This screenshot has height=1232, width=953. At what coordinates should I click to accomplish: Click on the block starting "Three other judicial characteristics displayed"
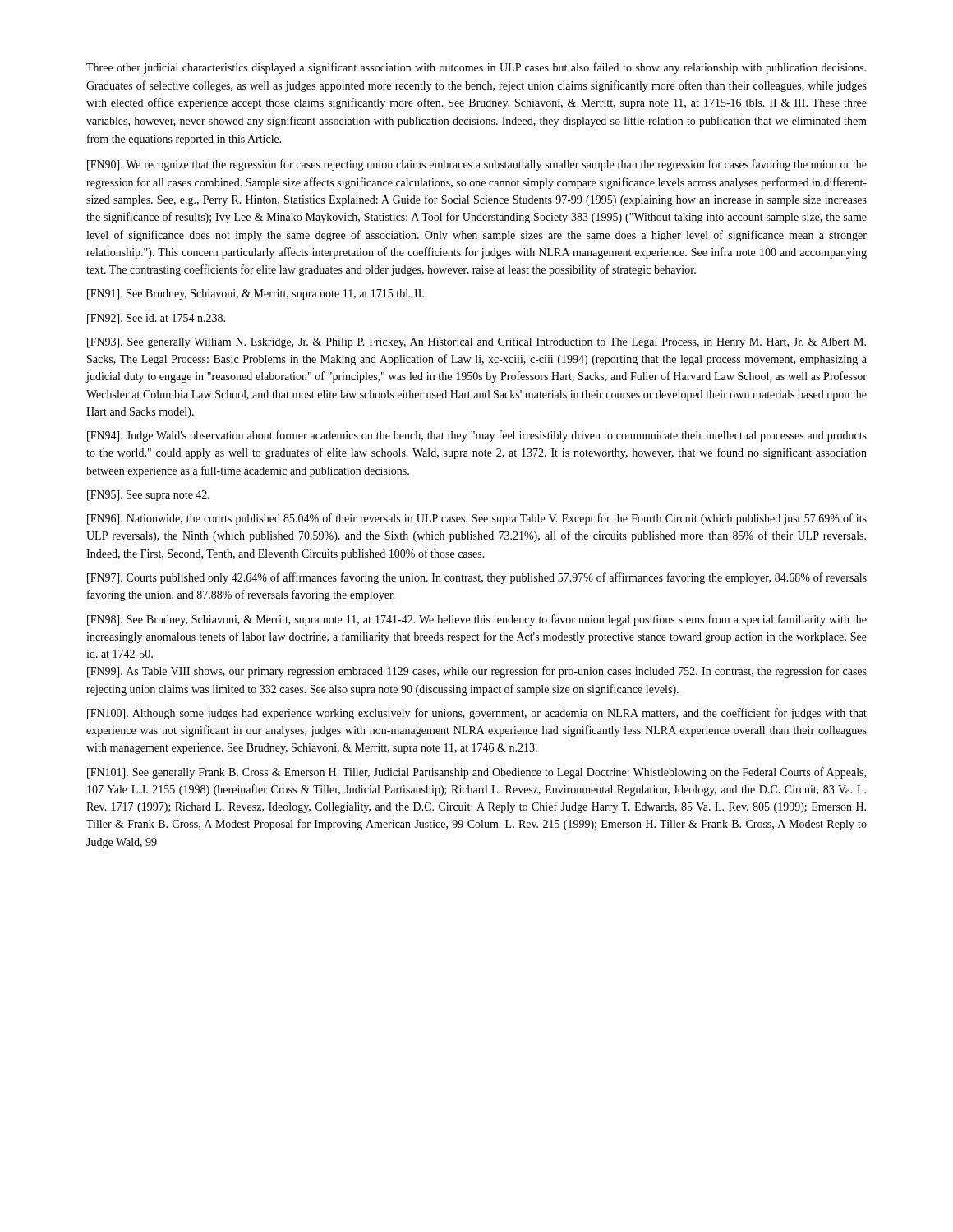pyautogui.click(x=476, y=103)
